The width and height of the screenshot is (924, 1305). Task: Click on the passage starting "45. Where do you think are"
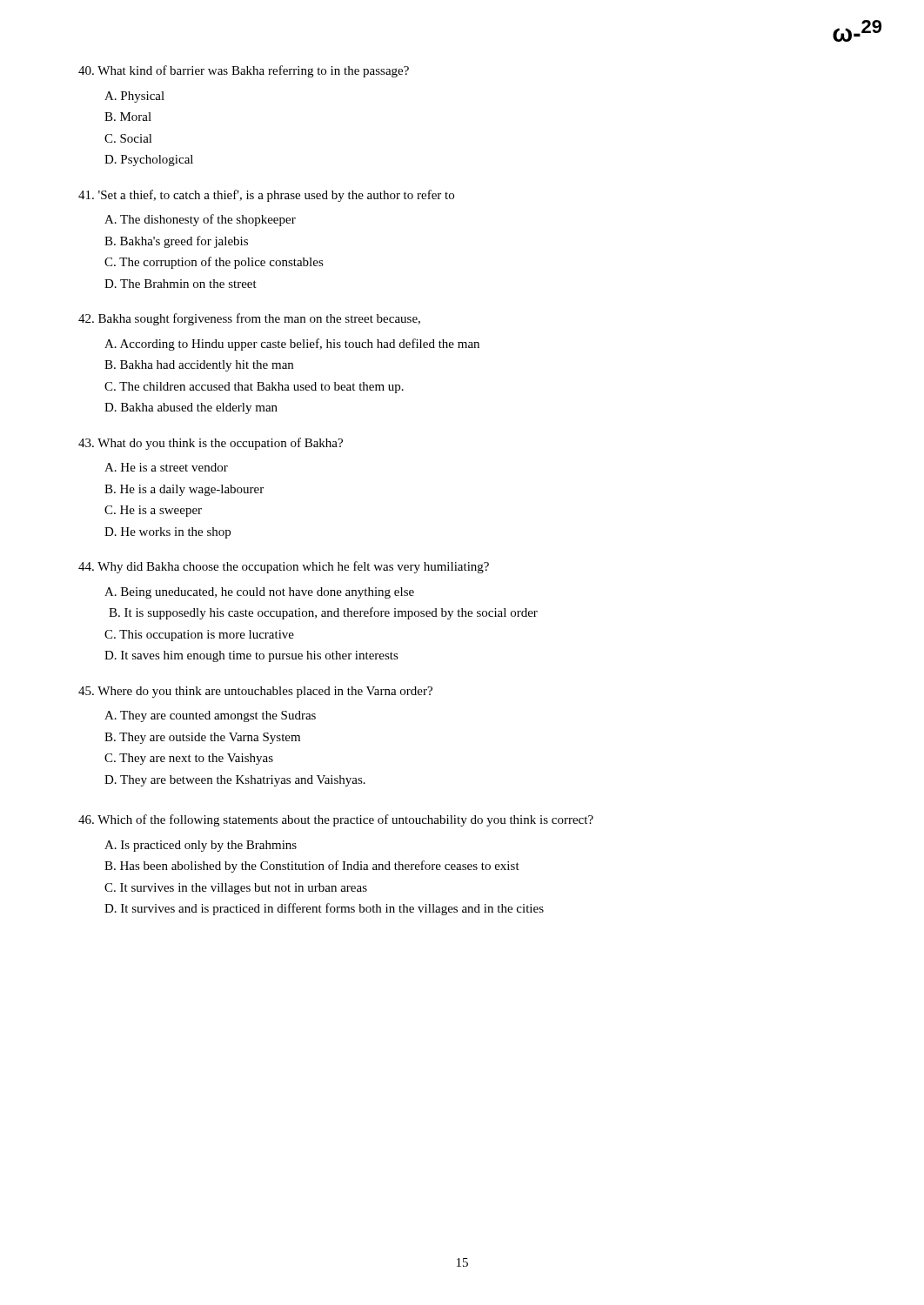coord(255,692)
